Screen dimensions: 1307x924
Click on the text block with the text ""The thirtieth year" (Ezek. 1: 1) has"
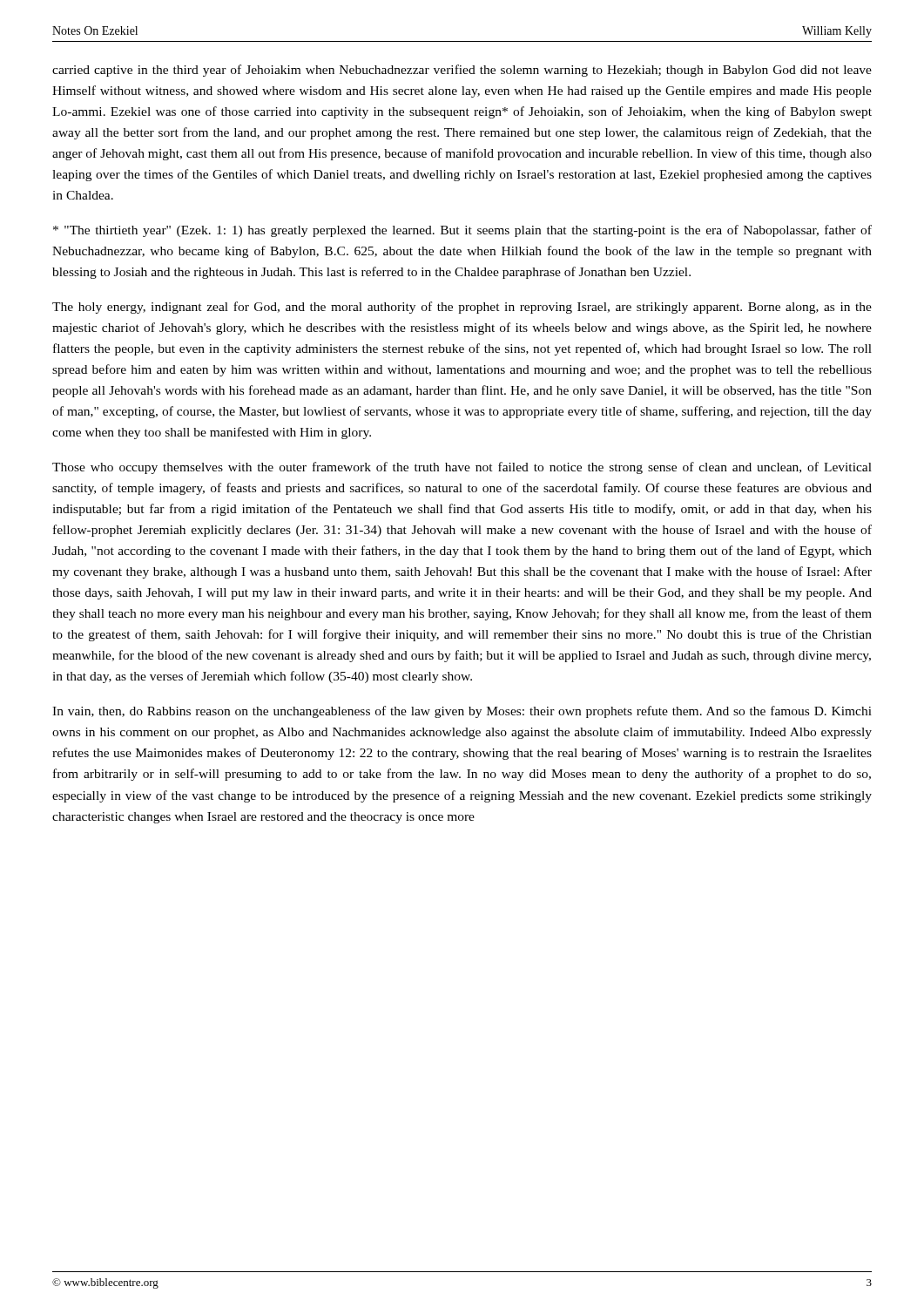point(462,251)
